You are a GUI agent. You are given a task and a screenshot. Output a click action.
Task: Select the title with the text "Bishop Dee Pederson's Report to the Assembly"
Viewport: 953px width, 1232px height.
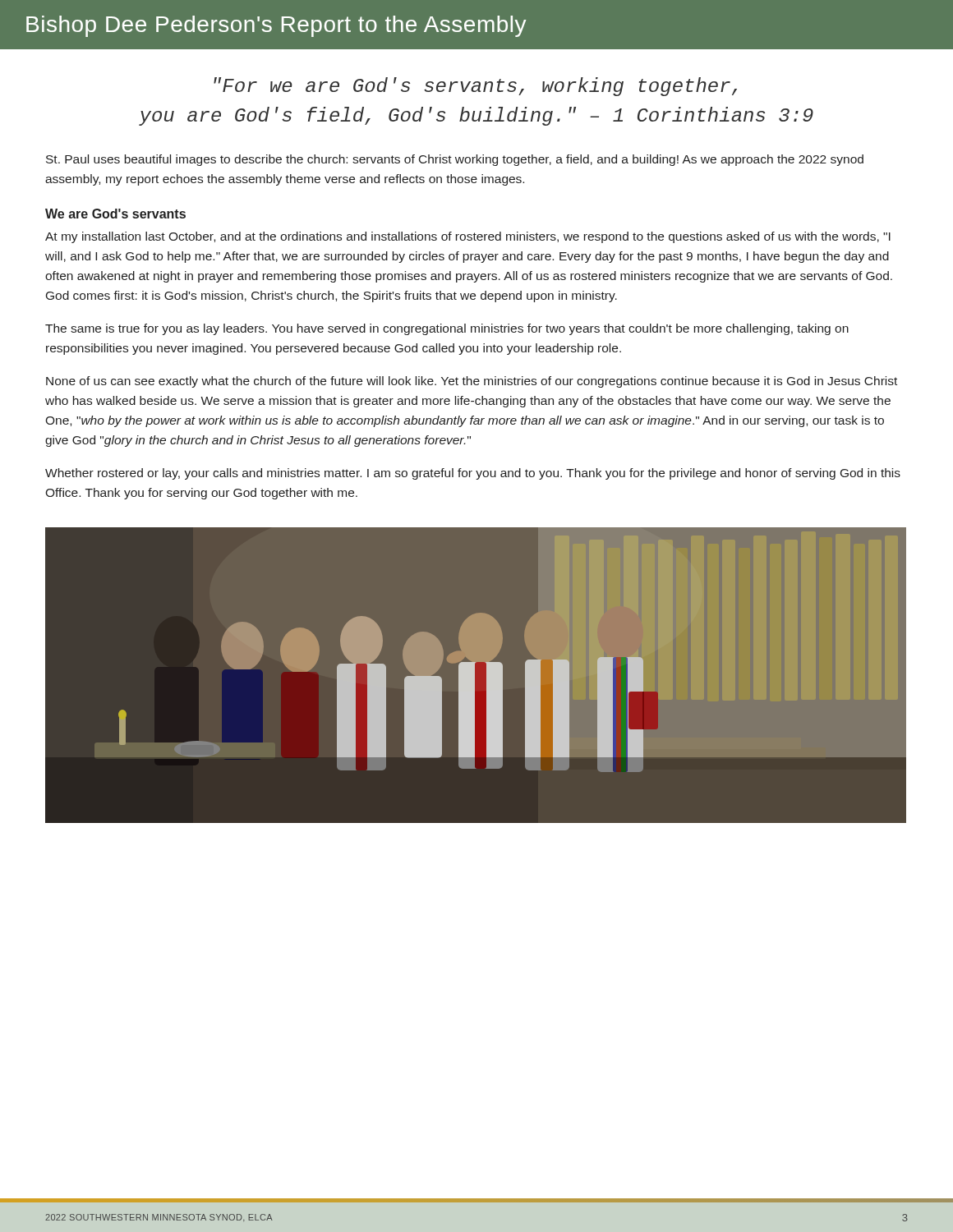[x=476, y=25]
